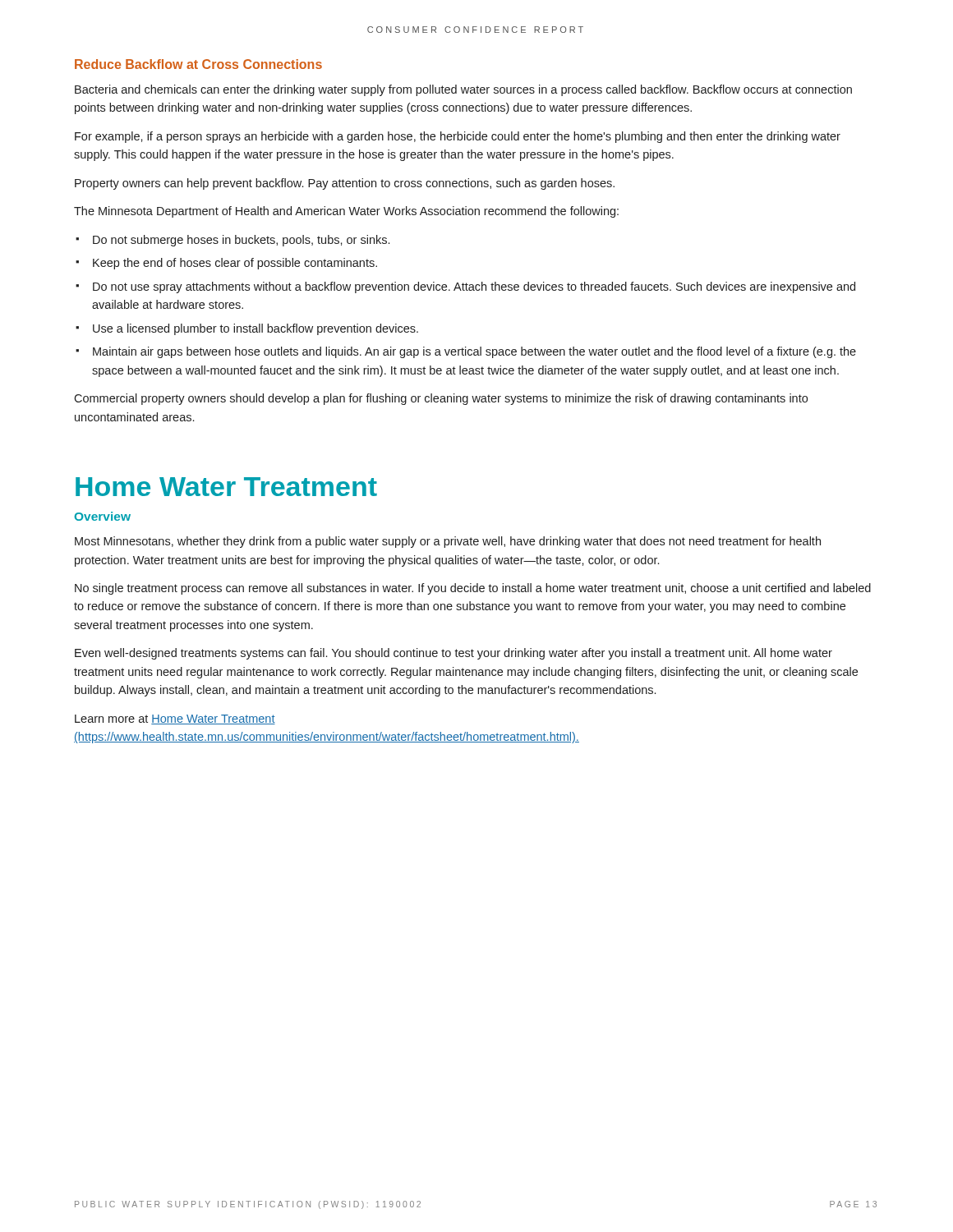The image size is (953, 1232).
Task: Click on the element starting "Even well-designed treatments"
Action: [x=476, y=672]
